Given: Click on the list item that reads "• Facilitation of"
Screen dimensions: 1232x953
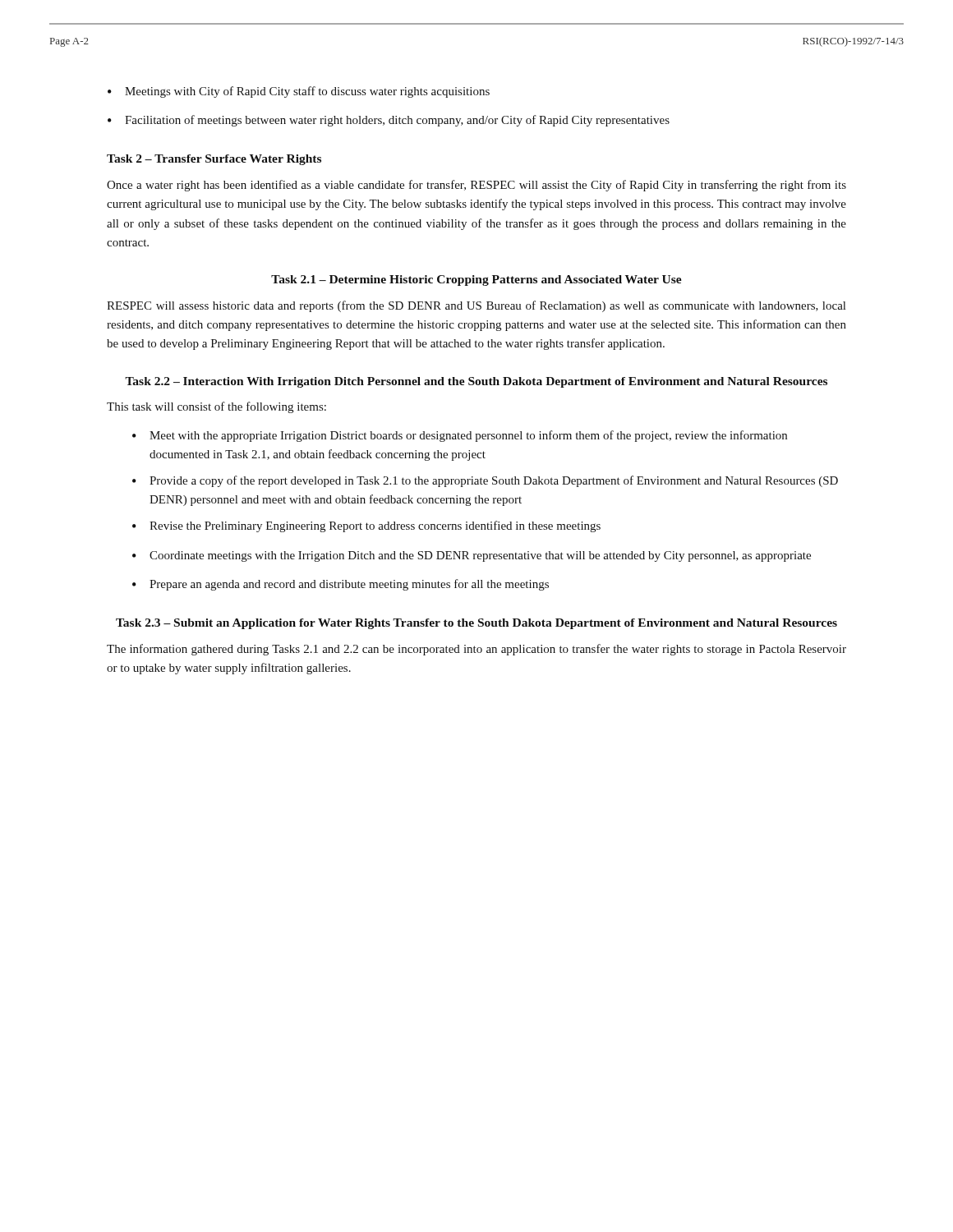Looking at the screenshot, I should click(388, 121).
